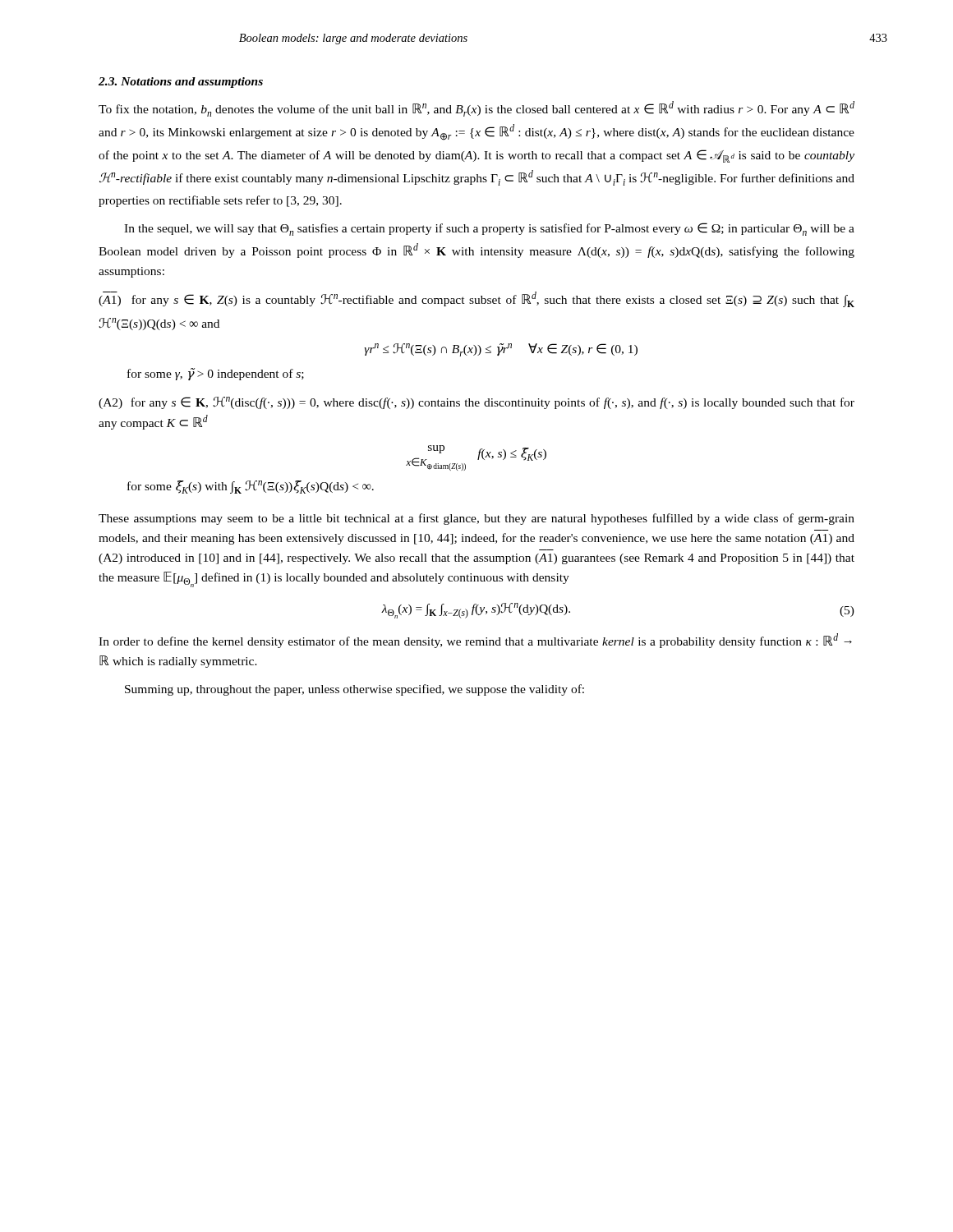The width and height of the screenshot is (953, 1232).
Task: Find the text block that reads "In the sequel, we will say that Θn"
Action: coord(476,249)
